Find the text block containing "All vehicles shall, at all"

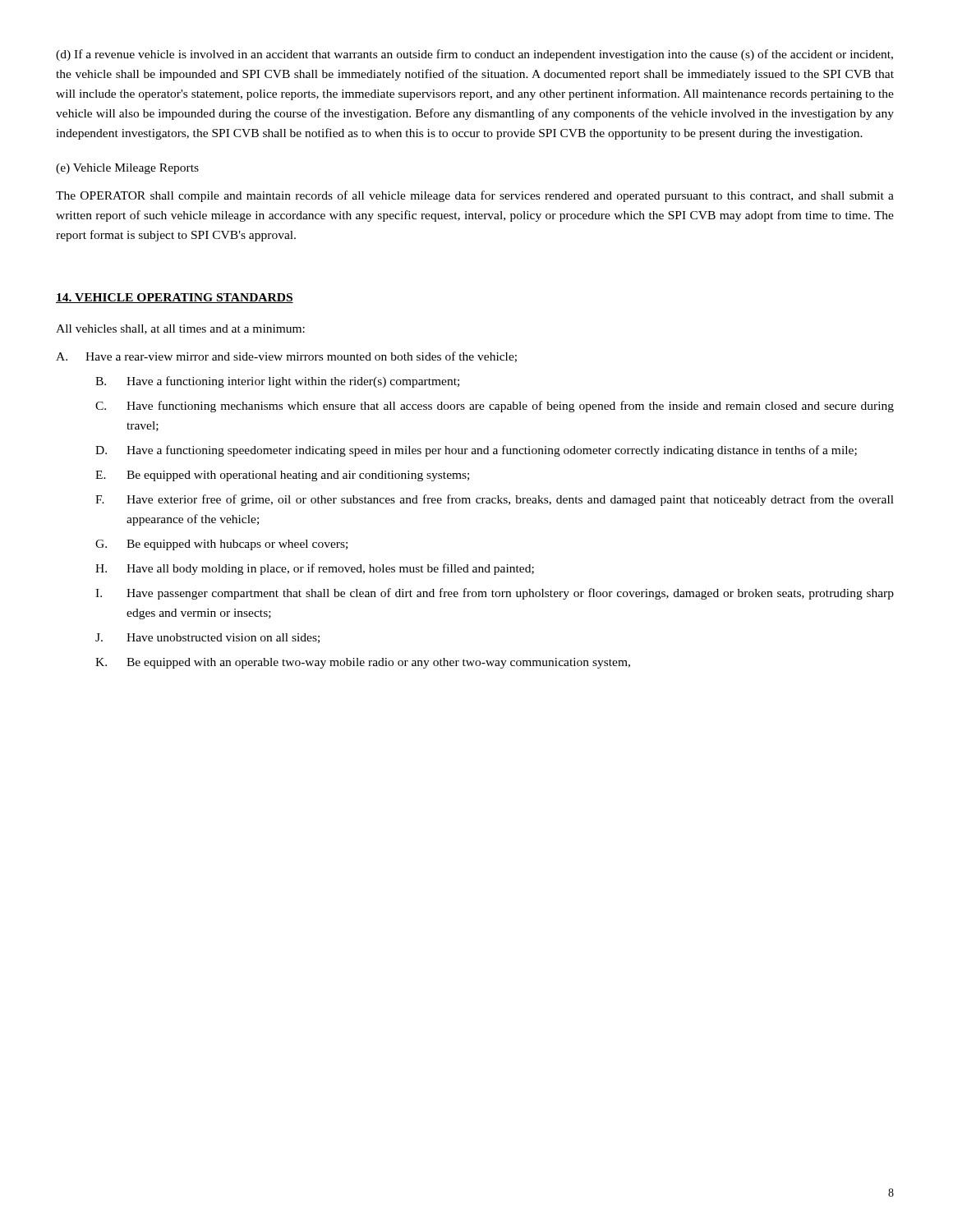(x=181, y=328)
